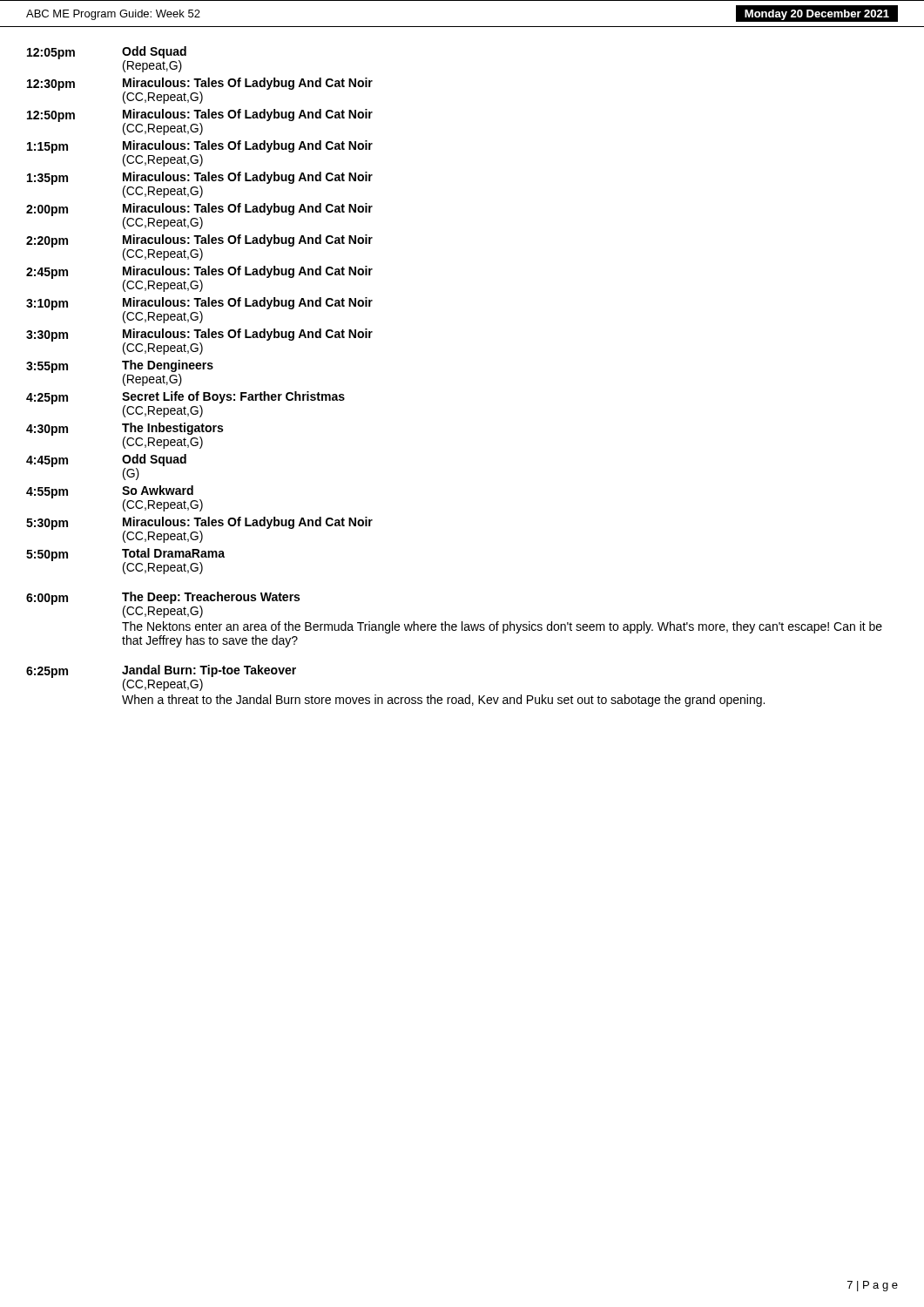Viewport: 924px width, 1307px height.
Task: Select the list item with the text "2:20pm Miraculous: Tales Of Ladybug And Cat Noir"
Action: point(199,247)
